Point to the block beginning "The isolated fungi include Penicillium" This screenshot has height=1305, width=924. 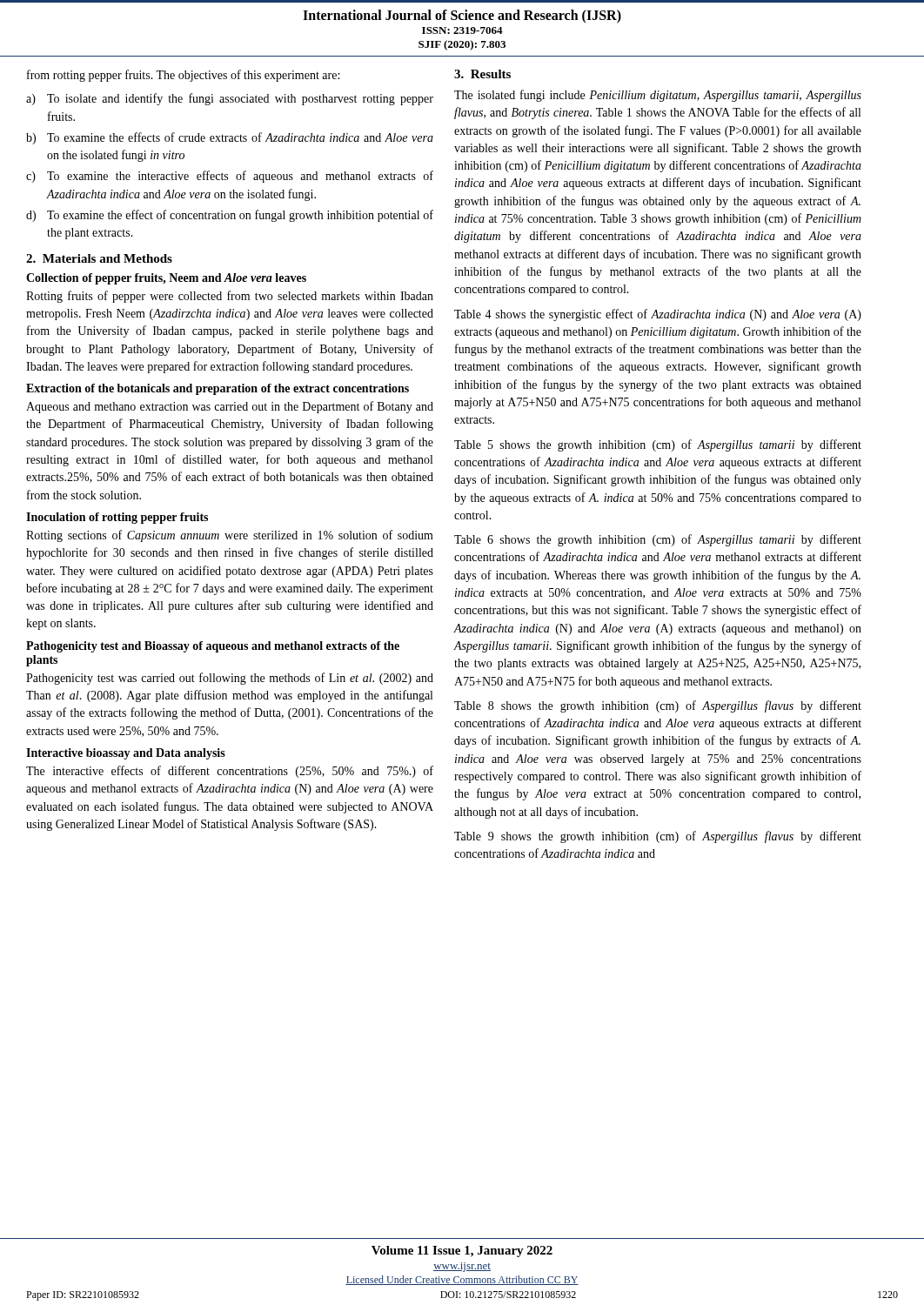coord(658,193)
